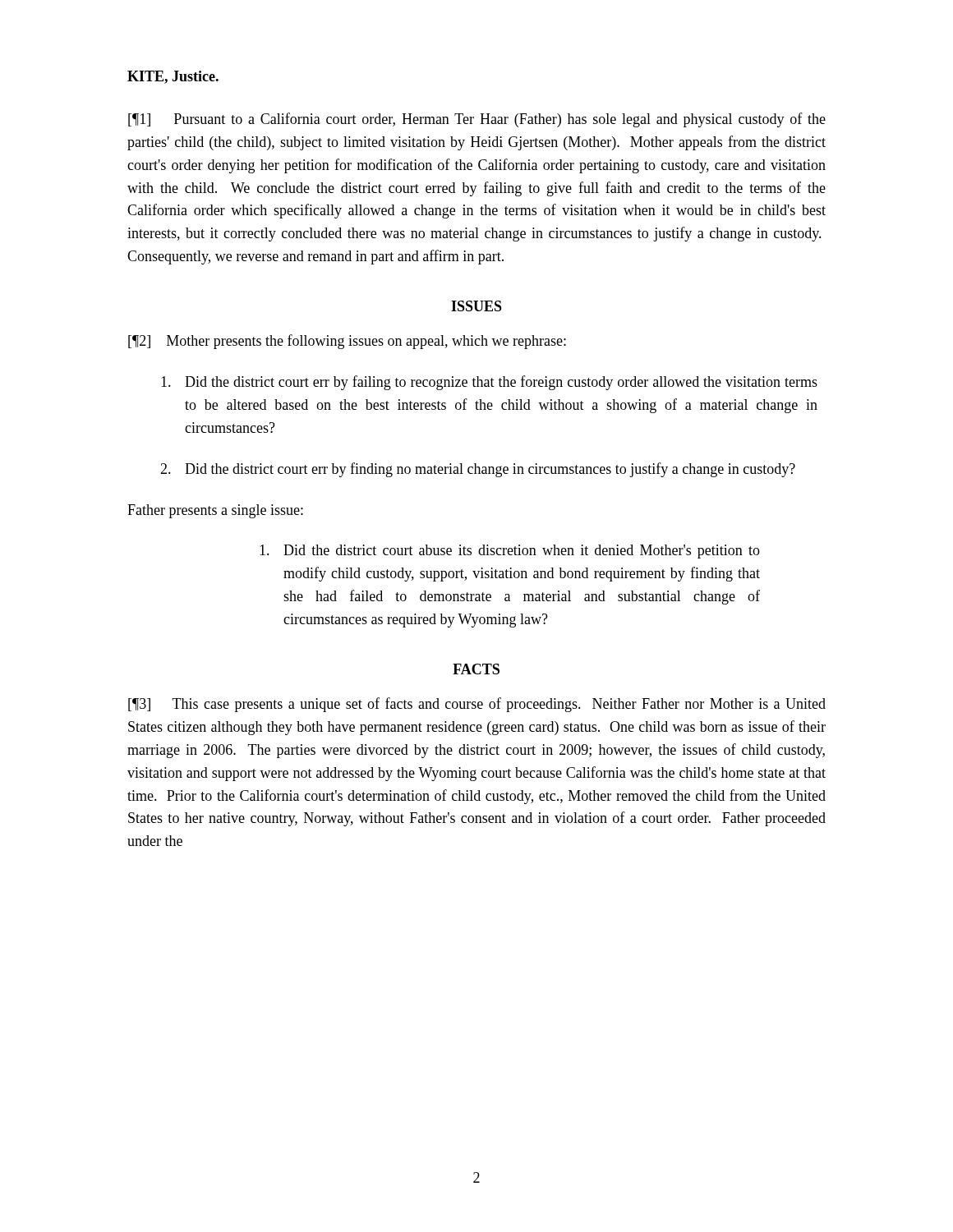Locate the text block that reads "[¶2] Mother presents the following issues"
953x1232 pixels.
tap(347, 341)
